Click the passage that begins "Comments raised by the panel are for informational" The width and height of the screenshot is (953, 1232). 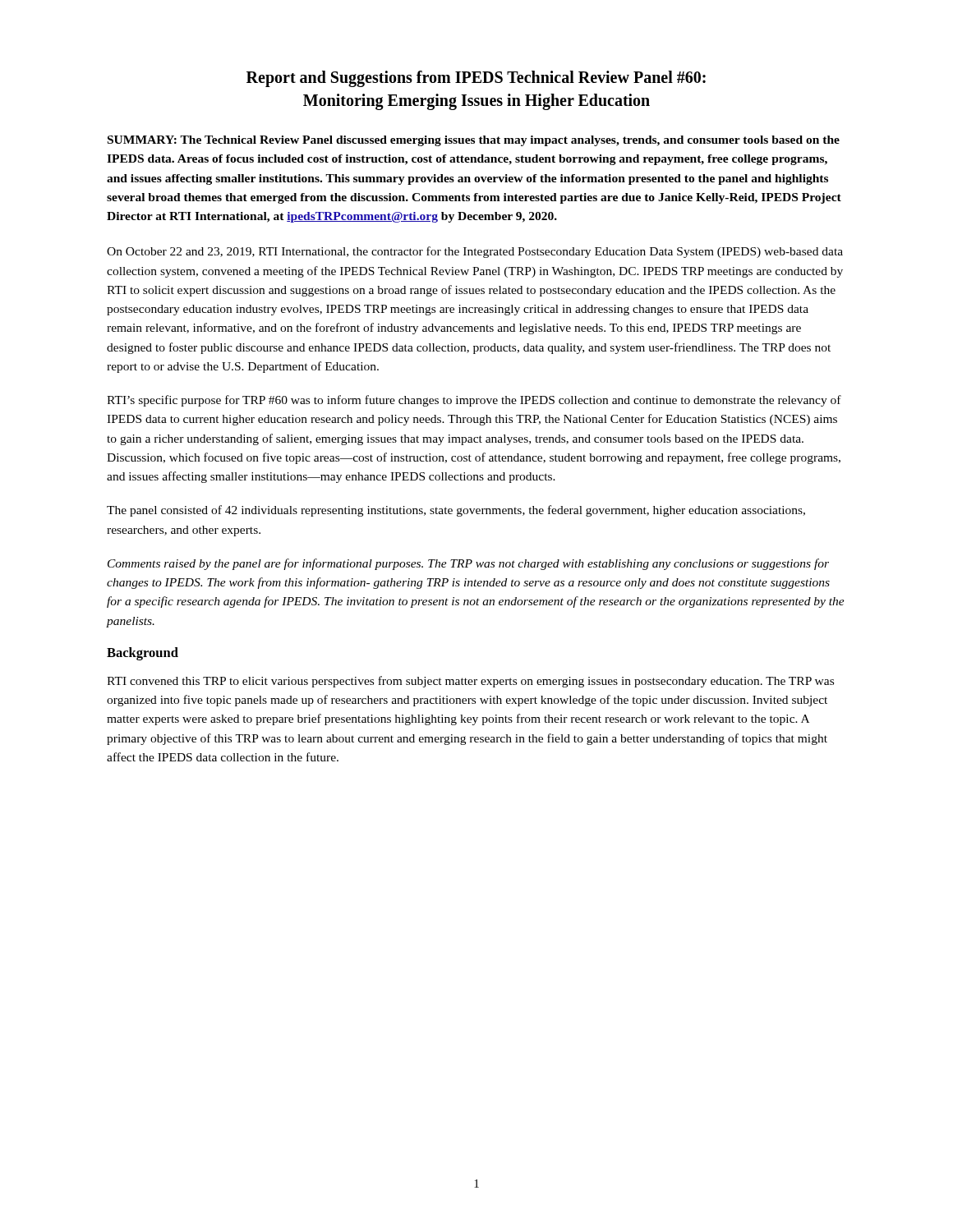(476, 591)
